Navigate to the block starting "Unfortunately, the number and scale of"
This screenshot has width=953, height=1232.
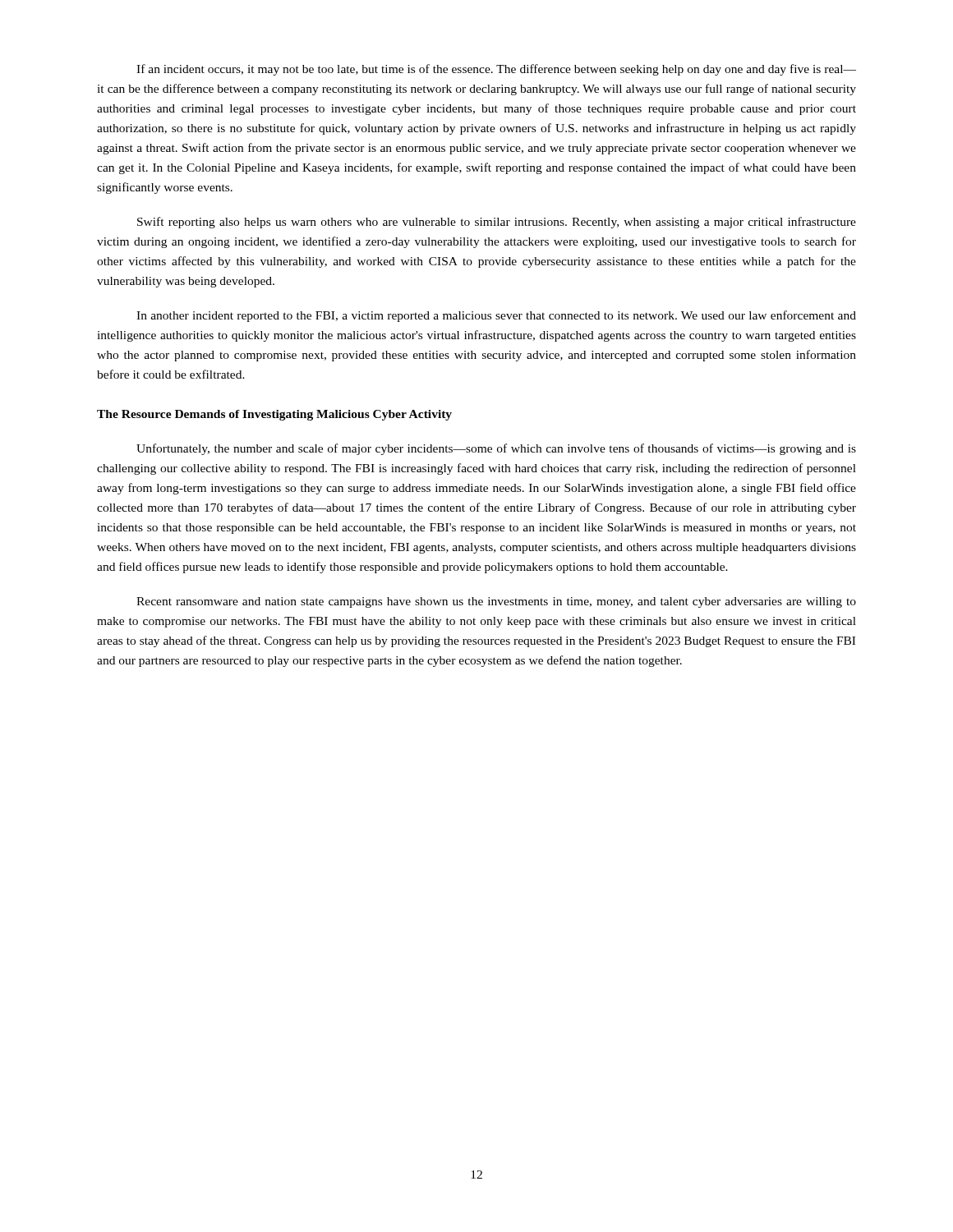[476, 507]
